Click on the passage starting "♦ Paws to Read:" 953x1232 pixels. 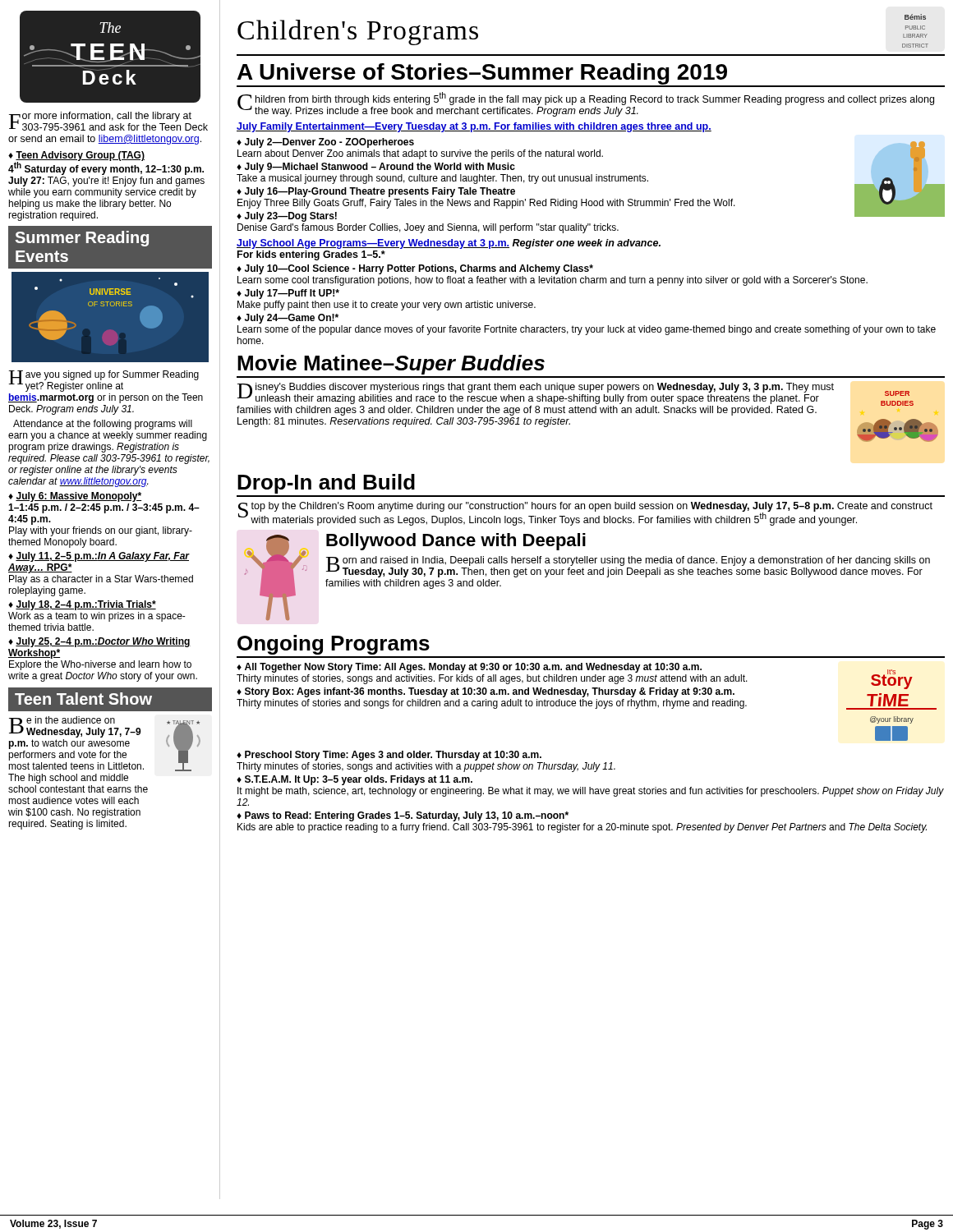click(582, 822)
